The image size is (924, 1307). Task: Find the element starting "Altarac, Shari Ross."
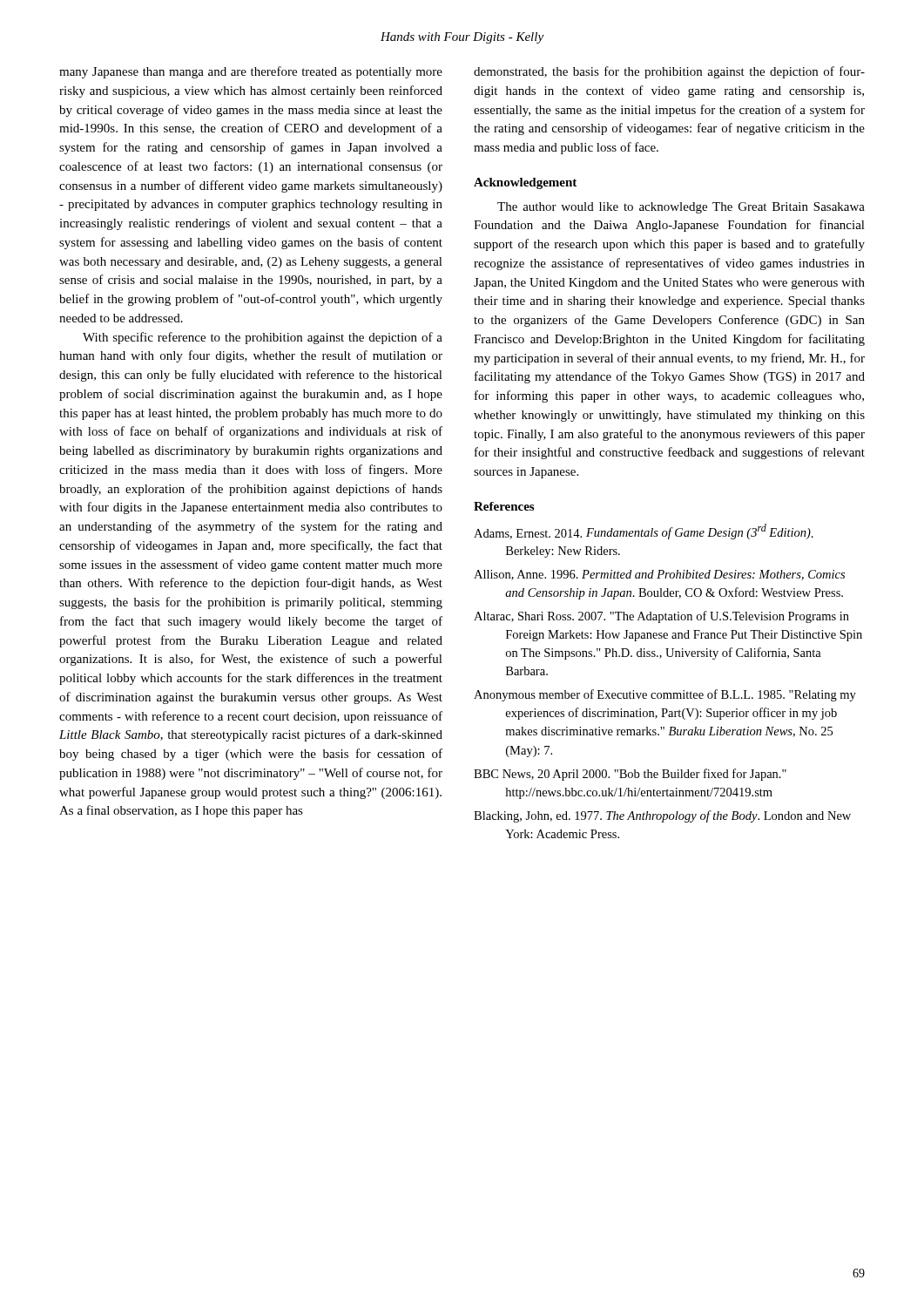coord(668,644)
